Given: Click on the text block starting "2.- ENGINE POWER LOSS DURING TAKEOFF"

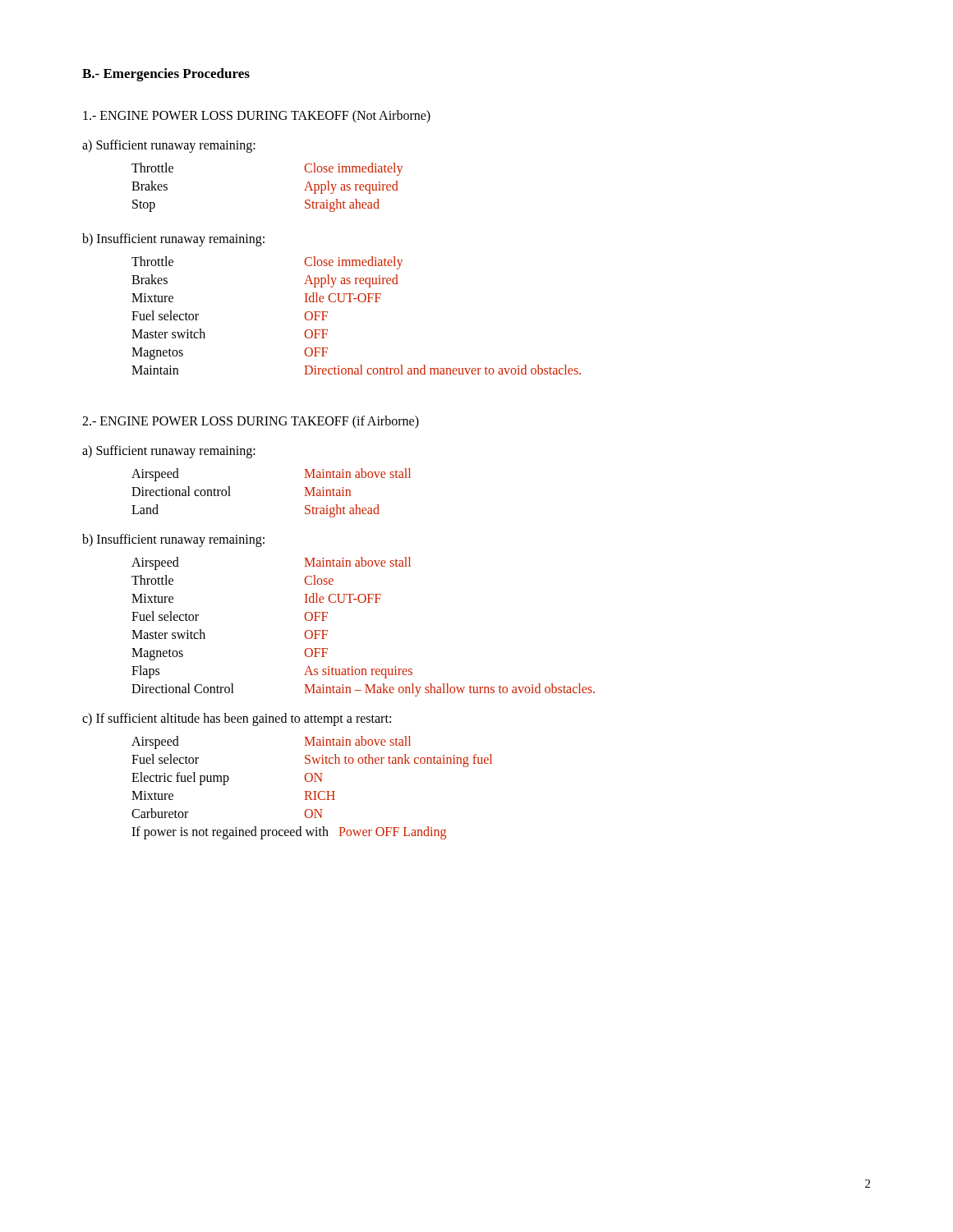Looking at the screenshot, I should 251,421.
